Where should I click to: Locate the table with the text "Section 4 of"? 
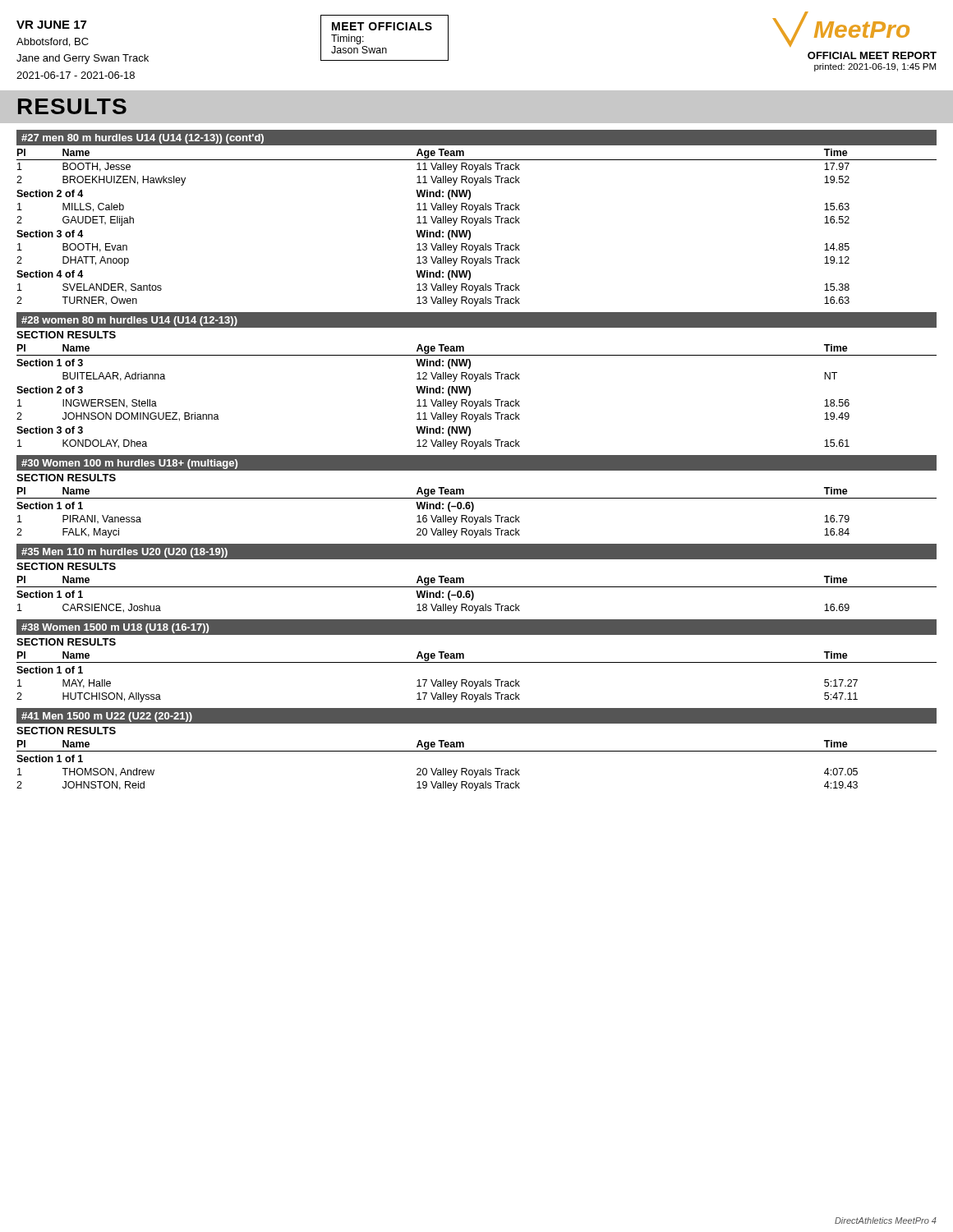click(x=476, y=227)
